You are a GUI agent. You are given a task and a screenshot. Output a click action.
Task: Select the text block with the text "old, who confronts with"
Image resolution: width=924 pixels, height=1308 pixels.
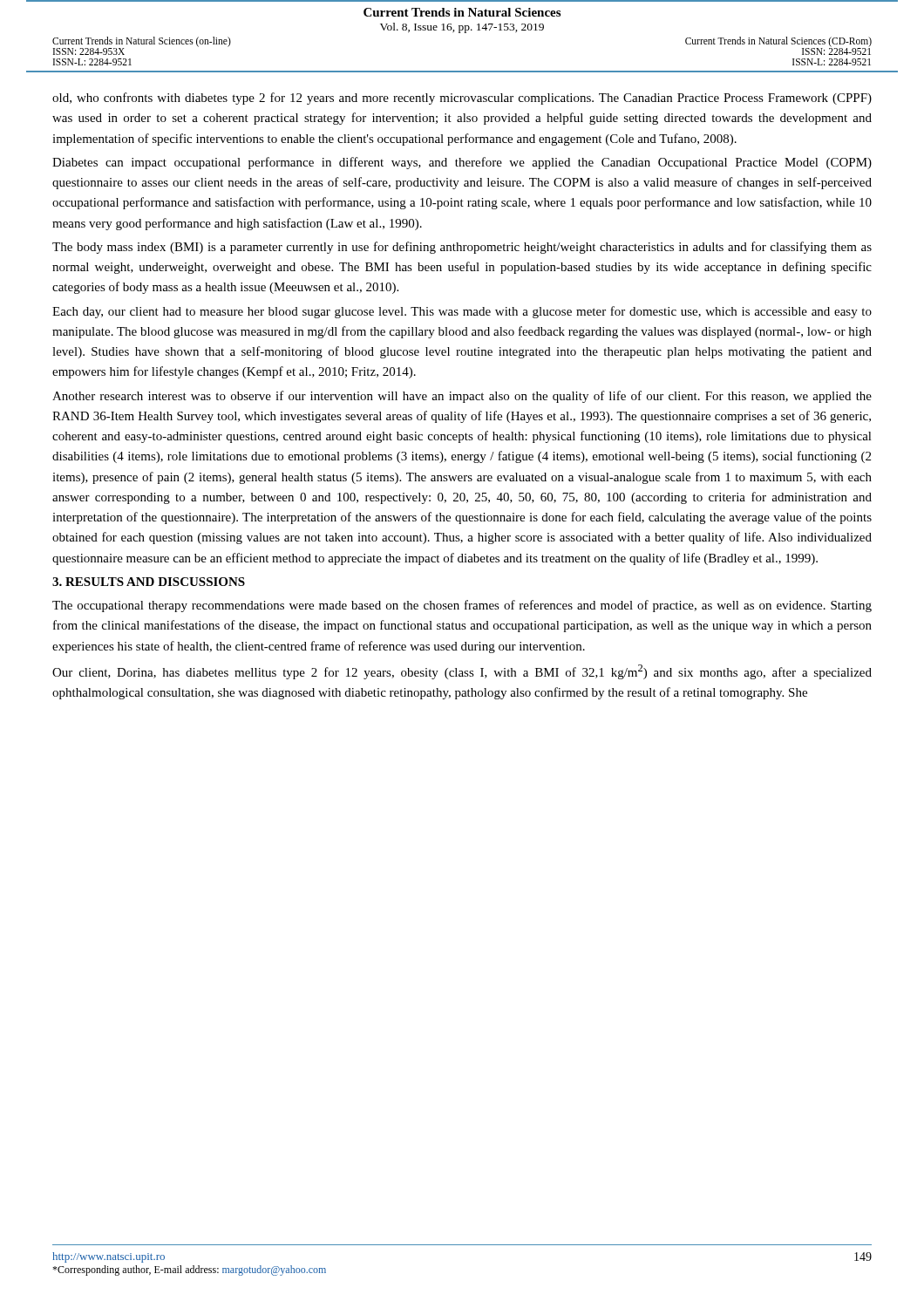point(462,118)
